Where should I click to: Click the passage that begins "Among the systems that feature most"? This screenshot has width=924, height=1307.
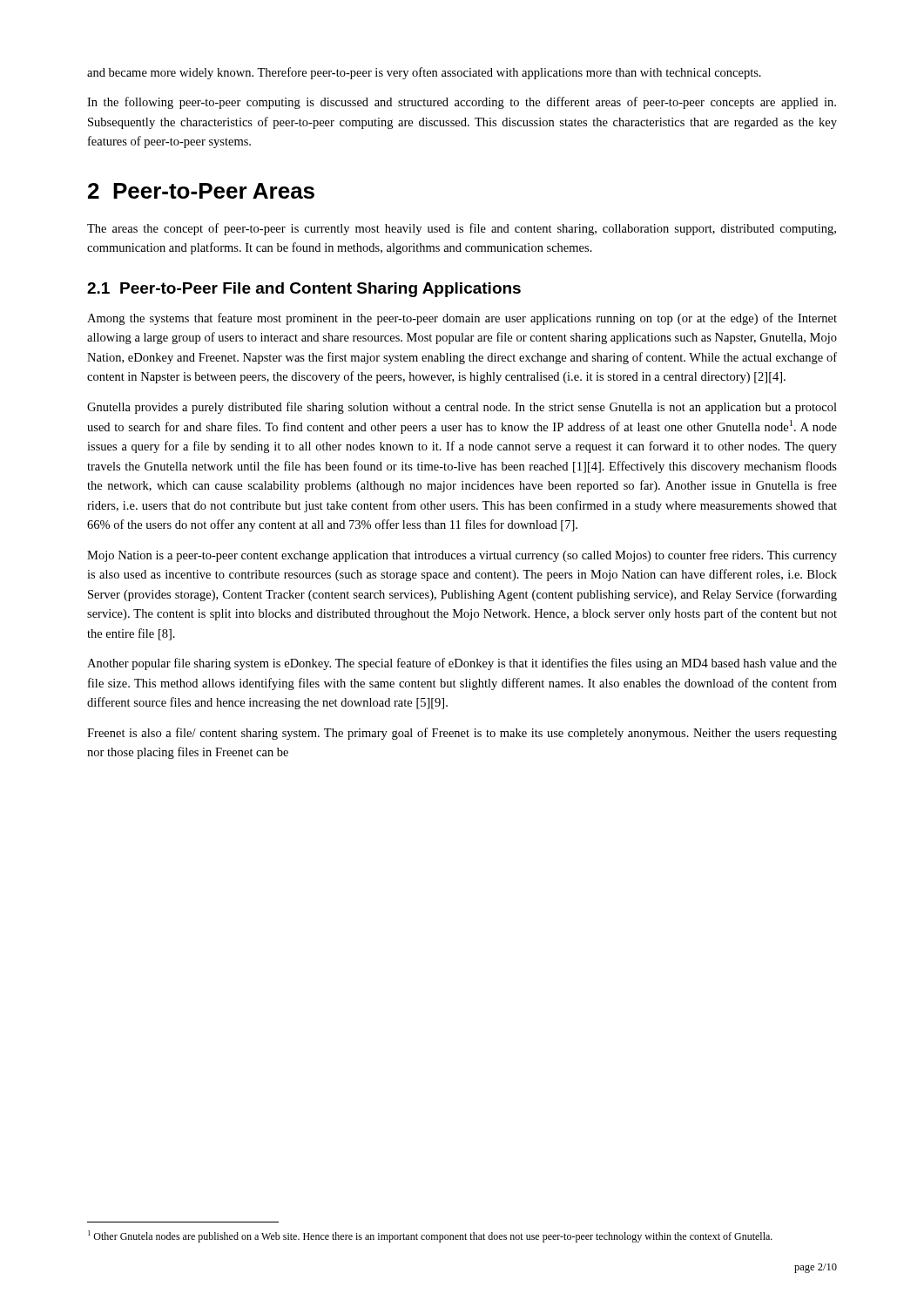tap(462, 347)
